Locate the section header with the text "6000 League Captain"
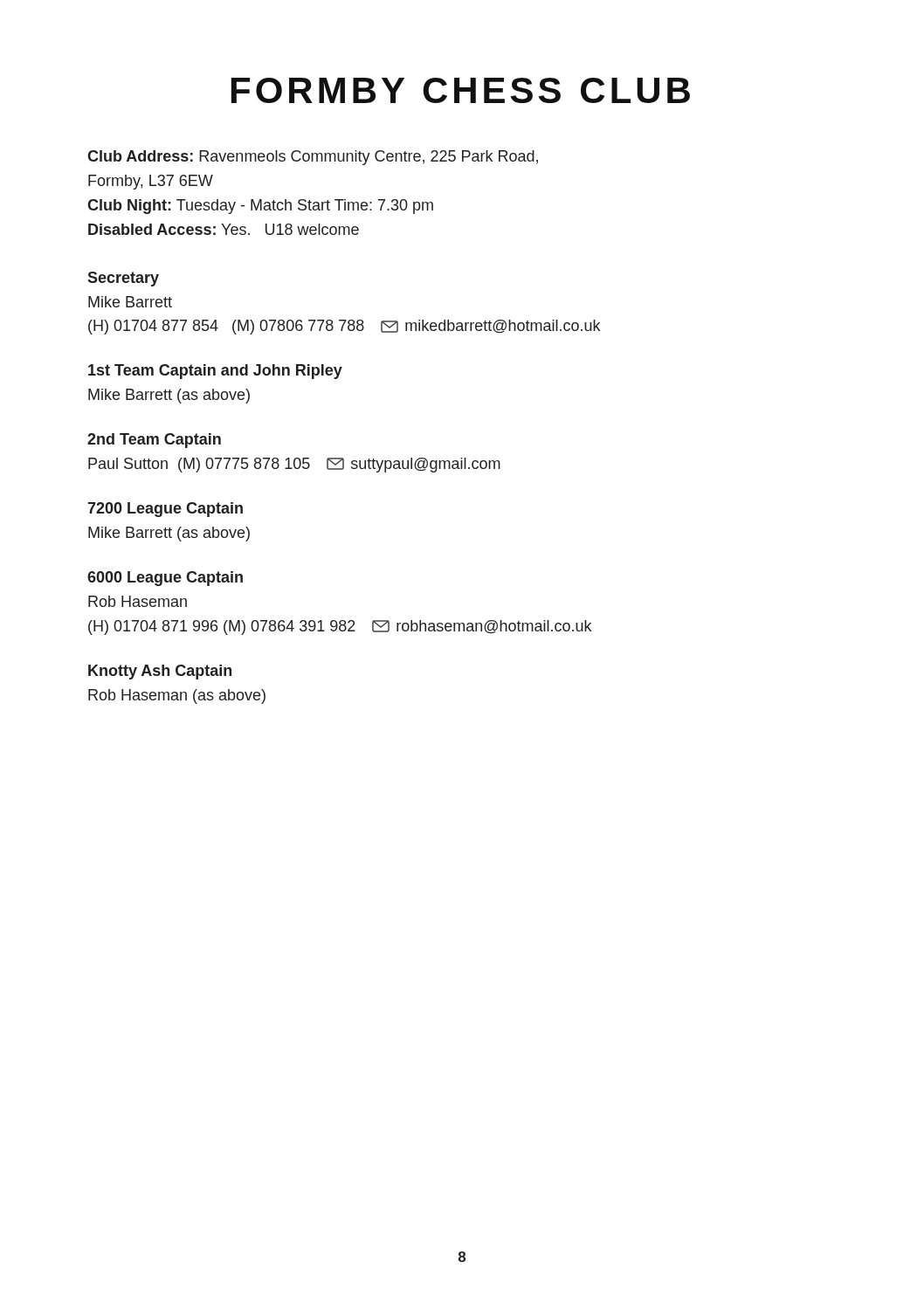 [166, 577]
